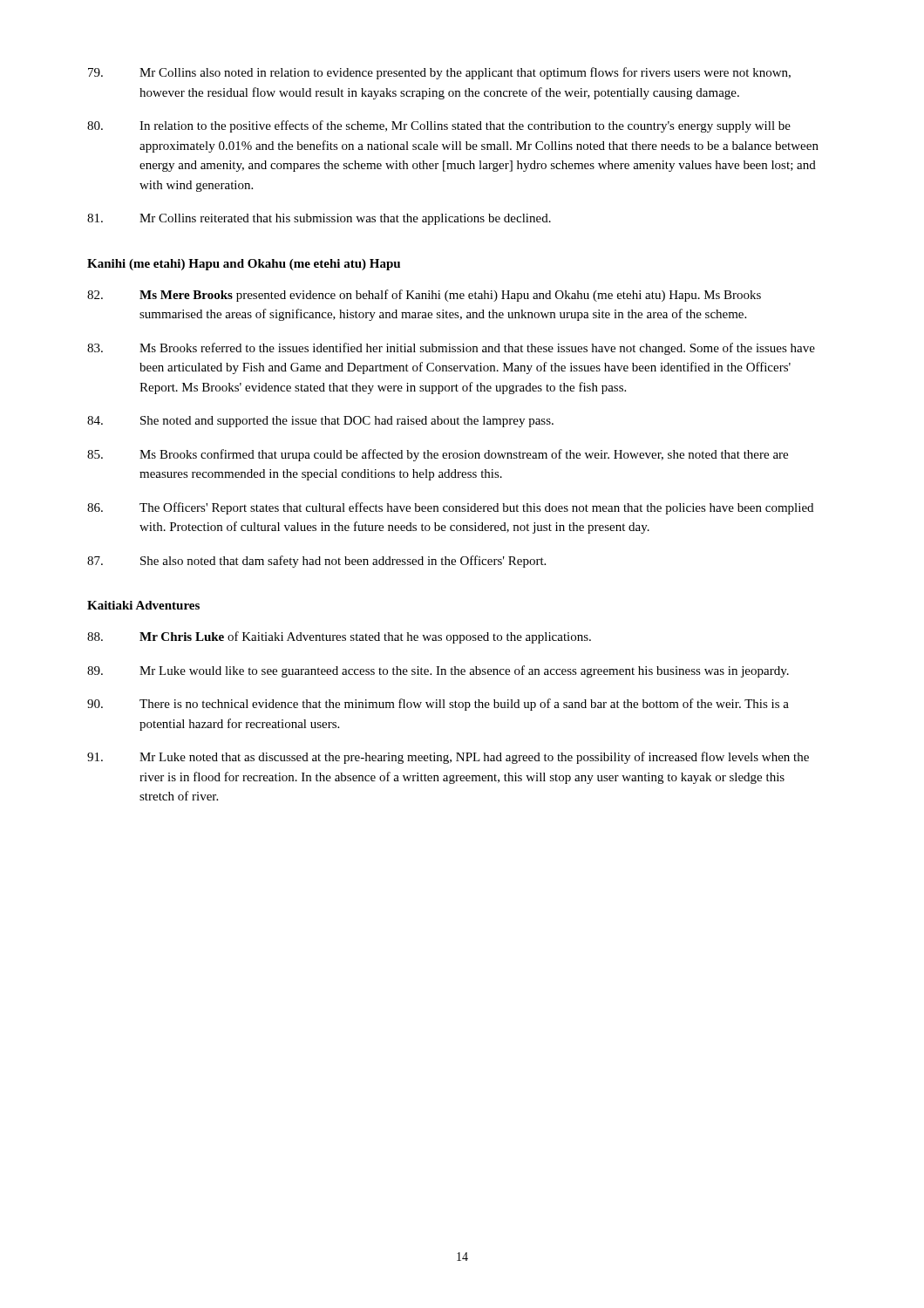This screenshot has height=1308, width=924.
Task: Where is the passage that starts "91. Mr Luke noted that as discussed"?
Action: [x=453, y=777]
